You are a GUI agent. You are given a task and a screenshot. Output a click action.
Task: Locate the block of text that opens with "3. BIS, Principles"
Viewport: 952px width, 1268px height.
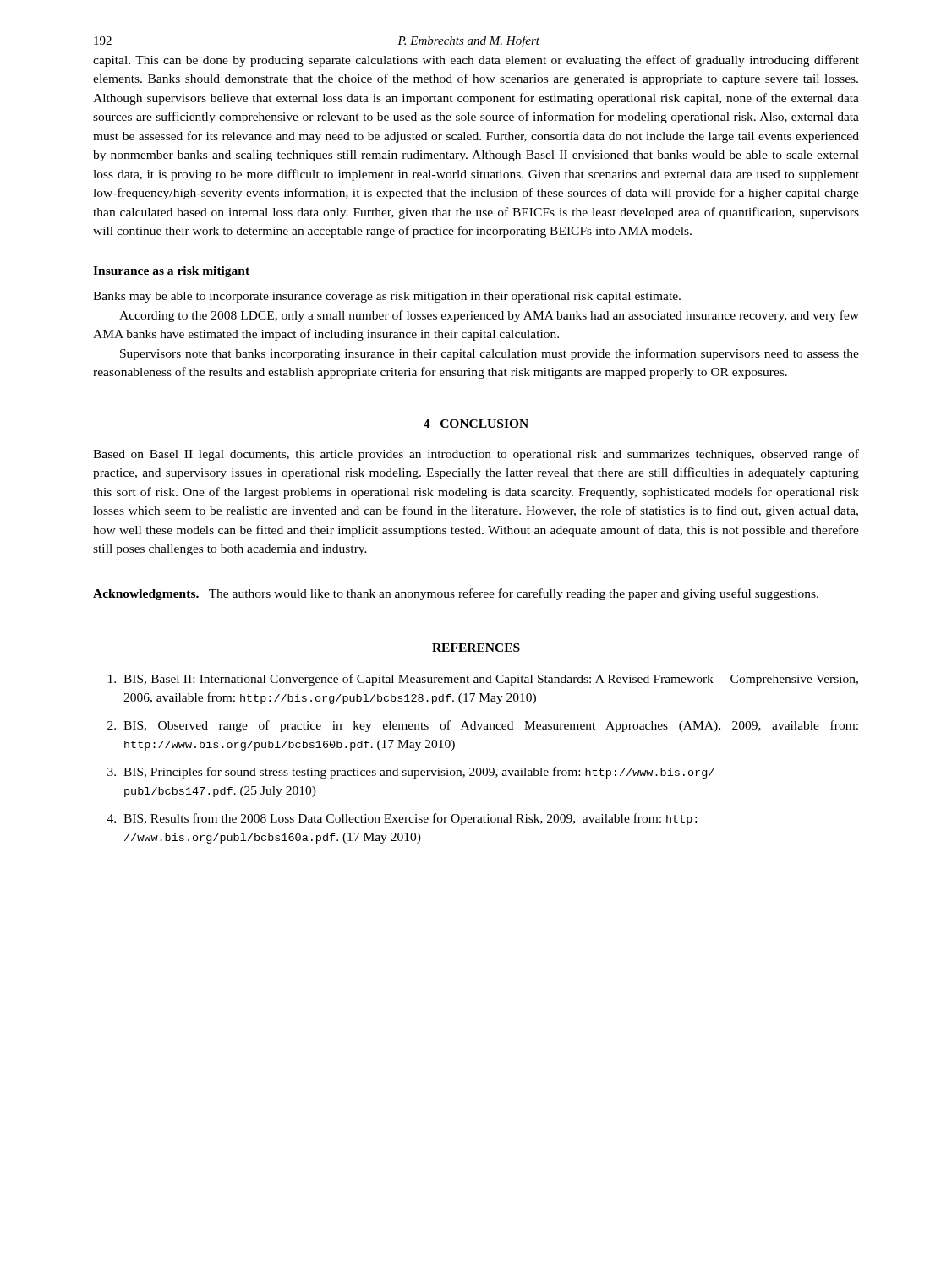click(x=476, y=781)
